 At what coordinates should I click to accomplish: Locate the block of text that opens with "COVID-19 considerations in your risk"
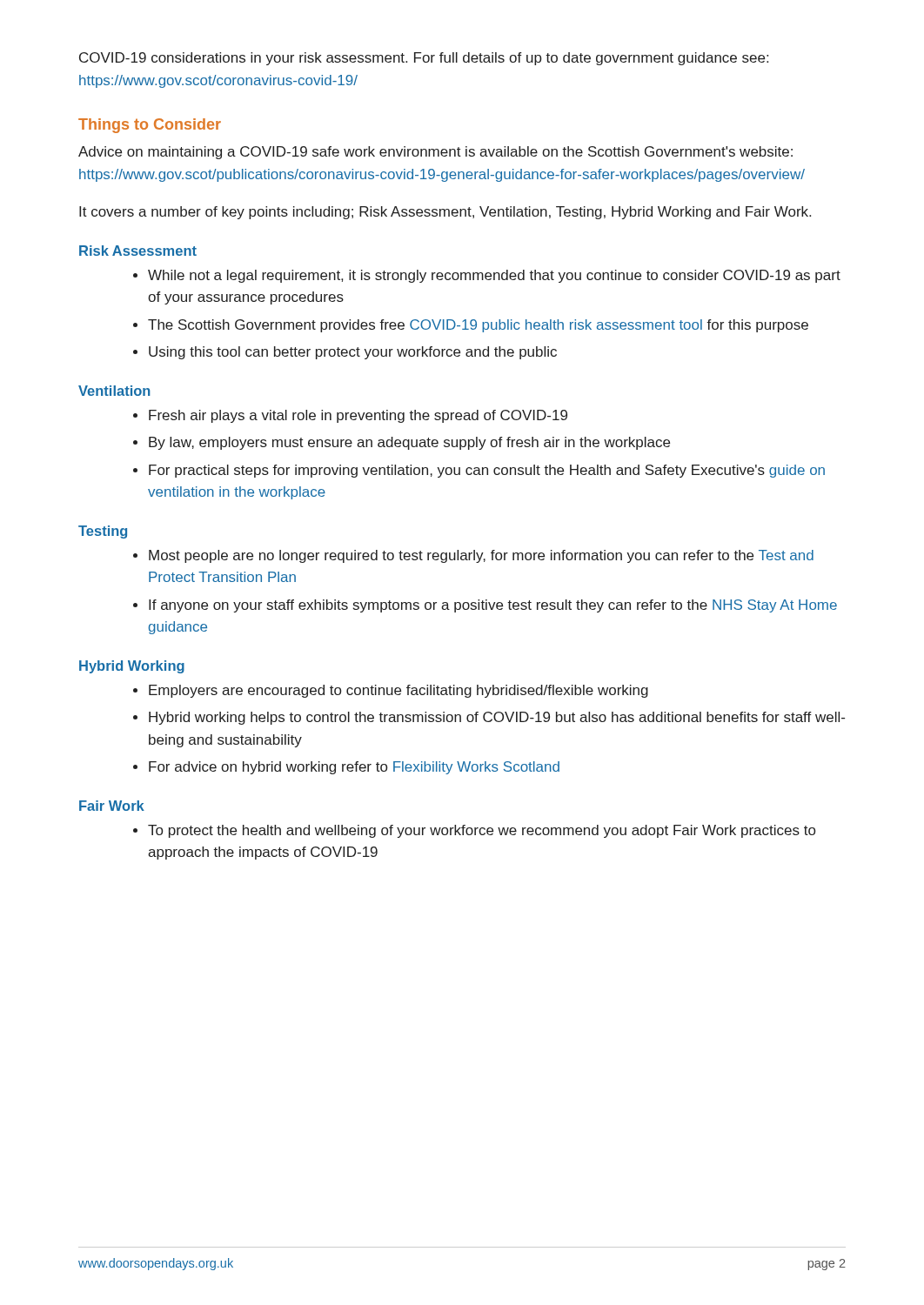424,69
